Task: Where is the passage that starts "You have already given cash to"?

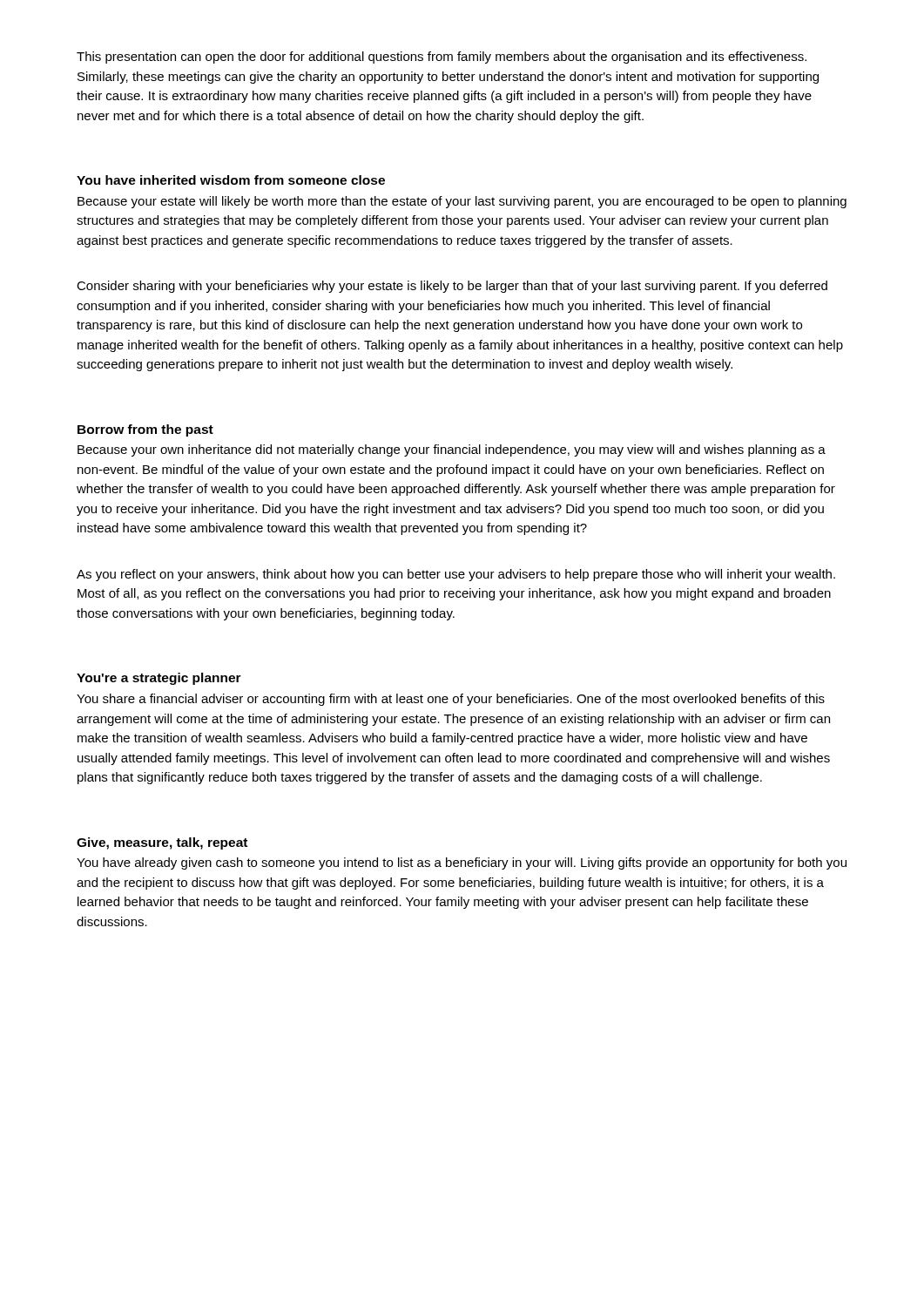Action: pos(462,892)
